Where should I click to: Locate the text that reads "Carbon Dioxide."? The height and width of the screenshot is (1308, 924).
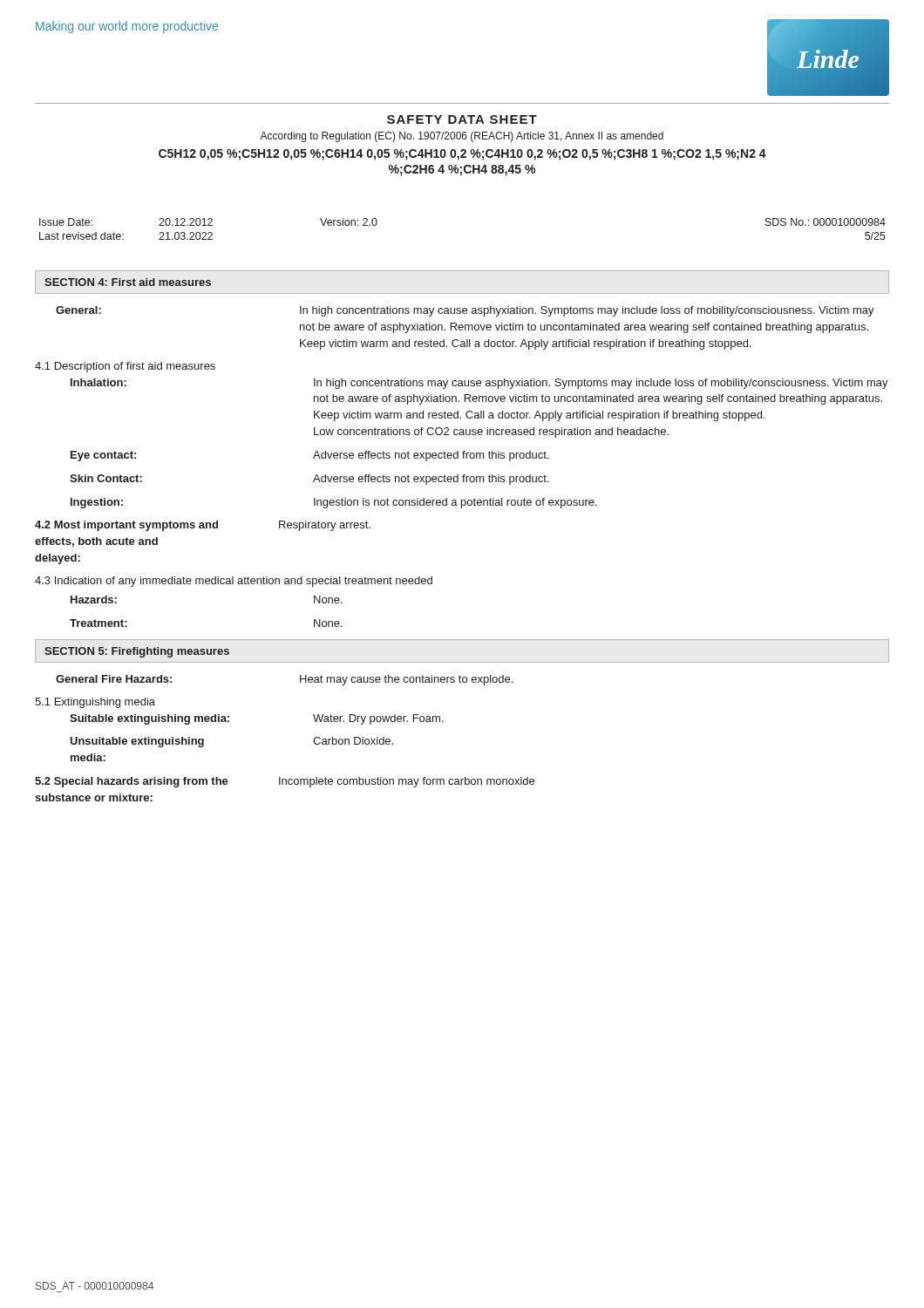point(354,741)
